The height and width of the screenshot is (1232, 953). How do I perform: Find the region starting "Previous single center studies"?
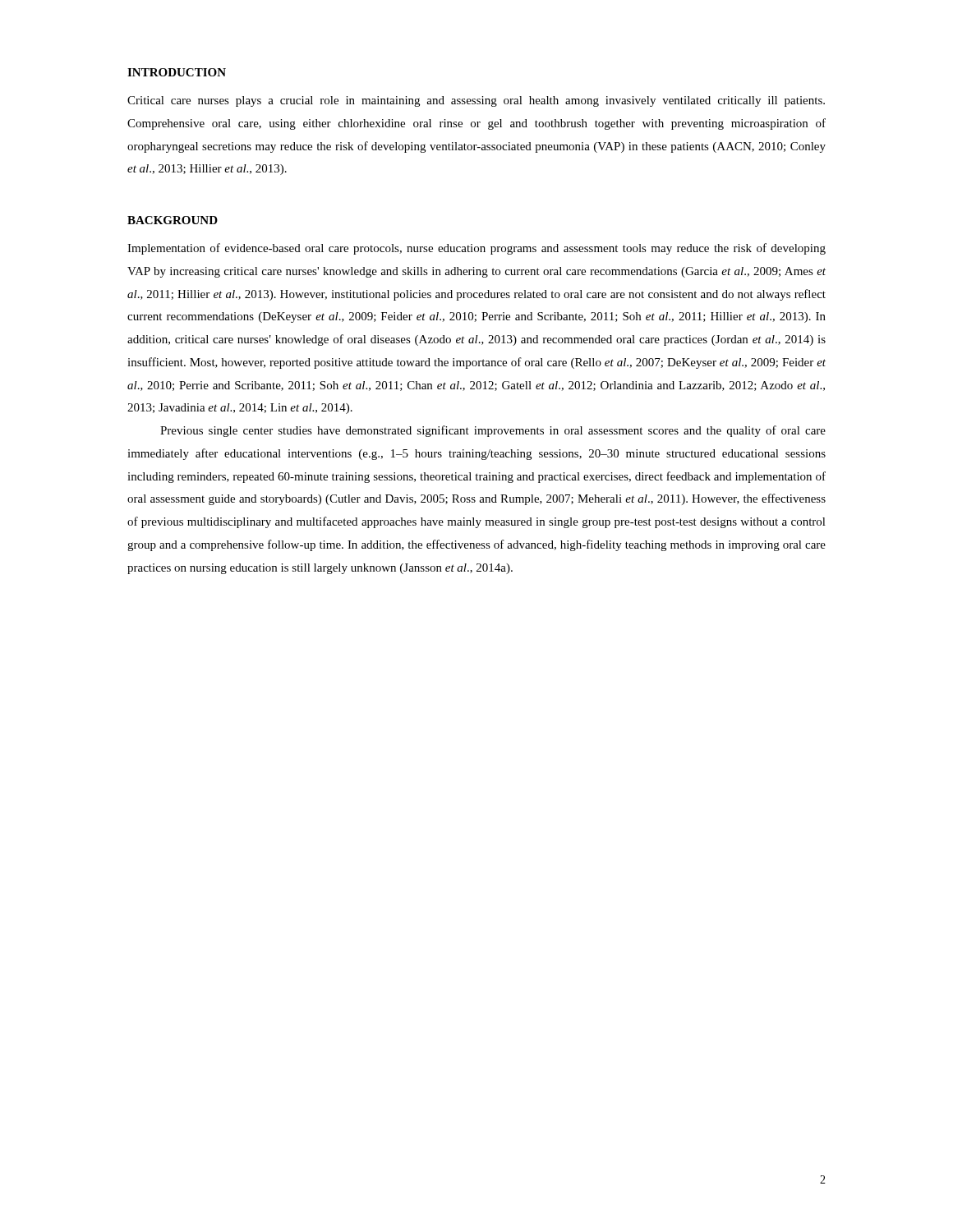[476, 499]
